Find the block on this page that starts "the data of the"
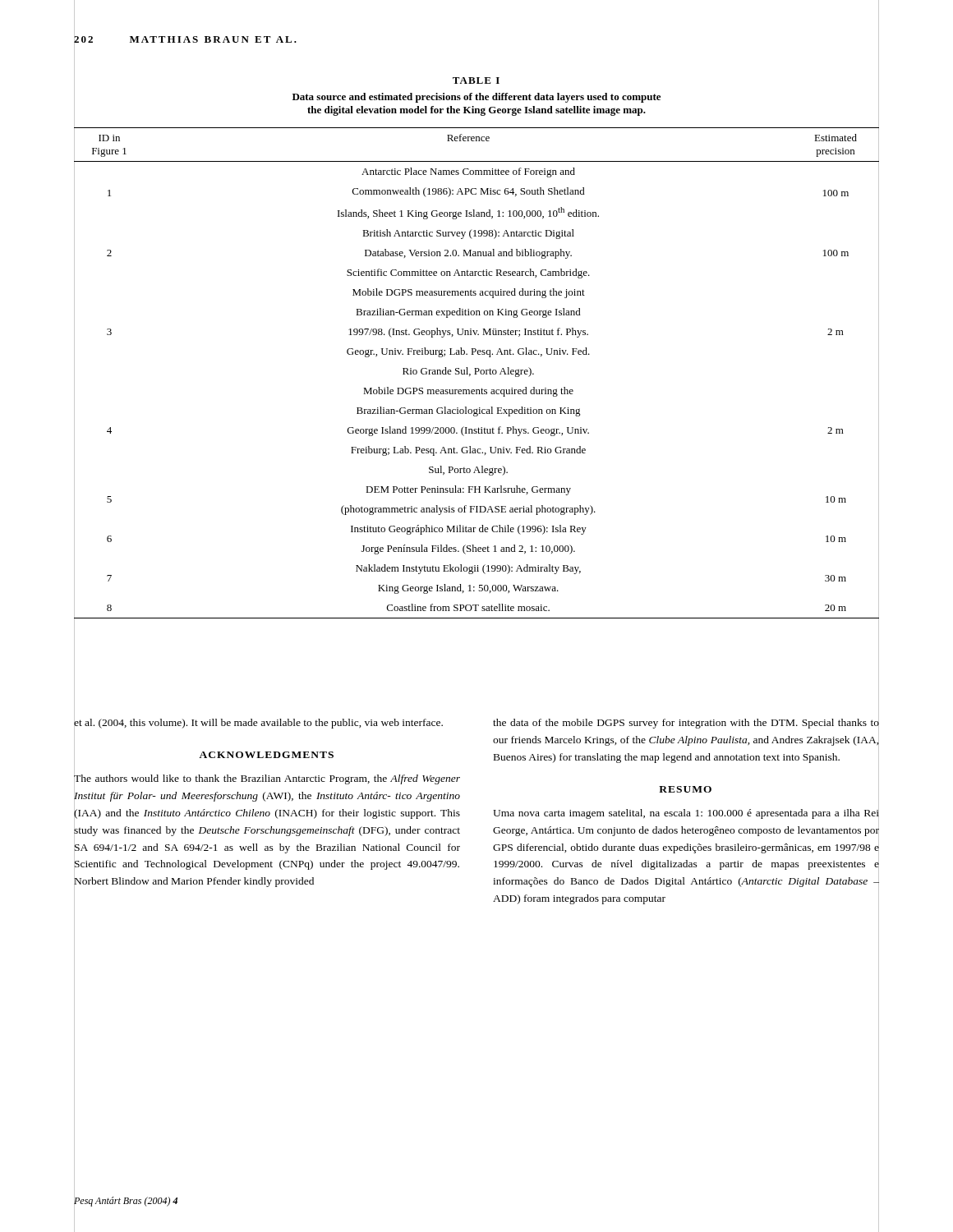The image size is (953, 1232). 686,740
